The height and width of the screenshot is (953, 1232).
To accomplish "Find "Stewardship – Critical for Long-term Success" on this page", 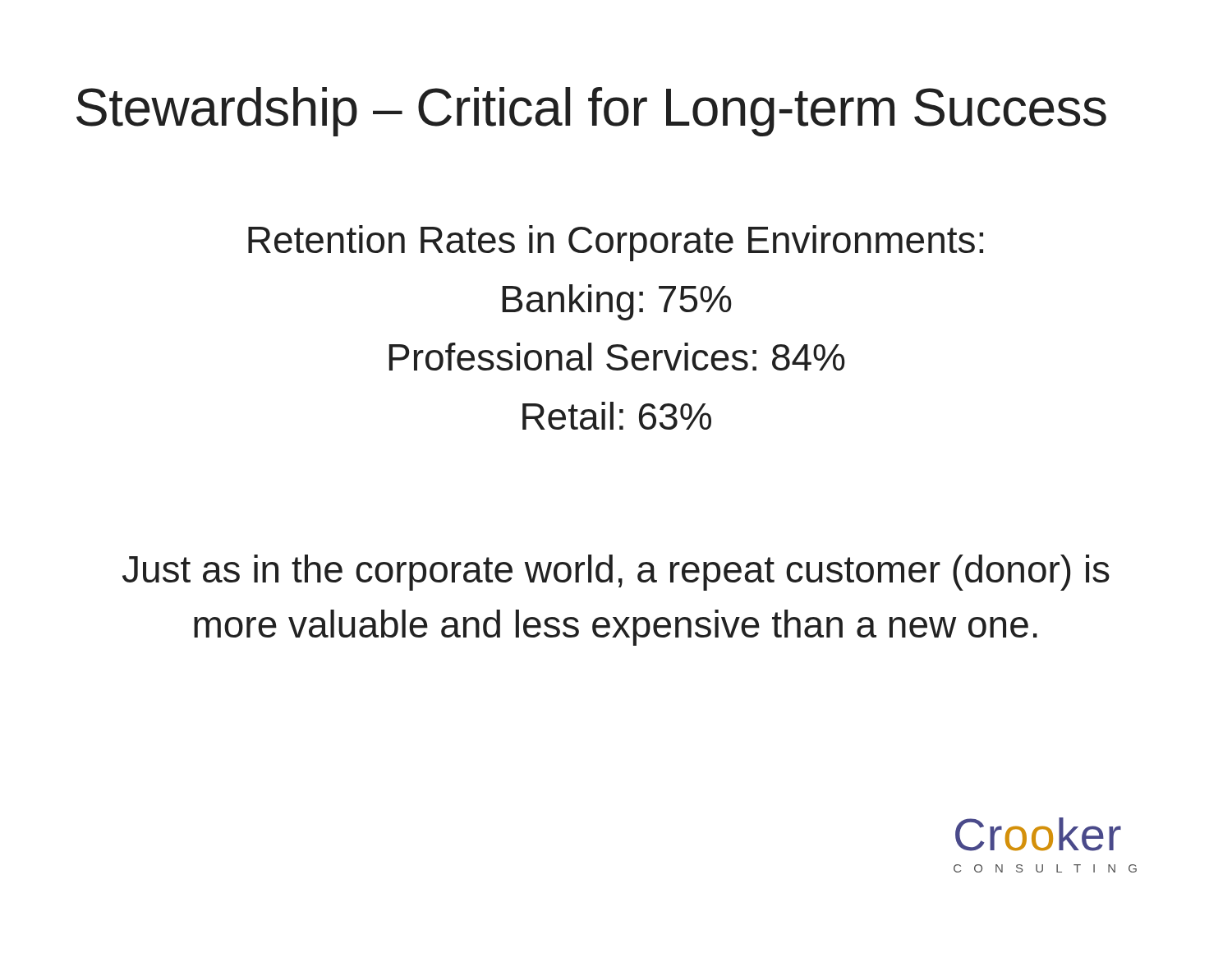I will [x=616, y=108].
